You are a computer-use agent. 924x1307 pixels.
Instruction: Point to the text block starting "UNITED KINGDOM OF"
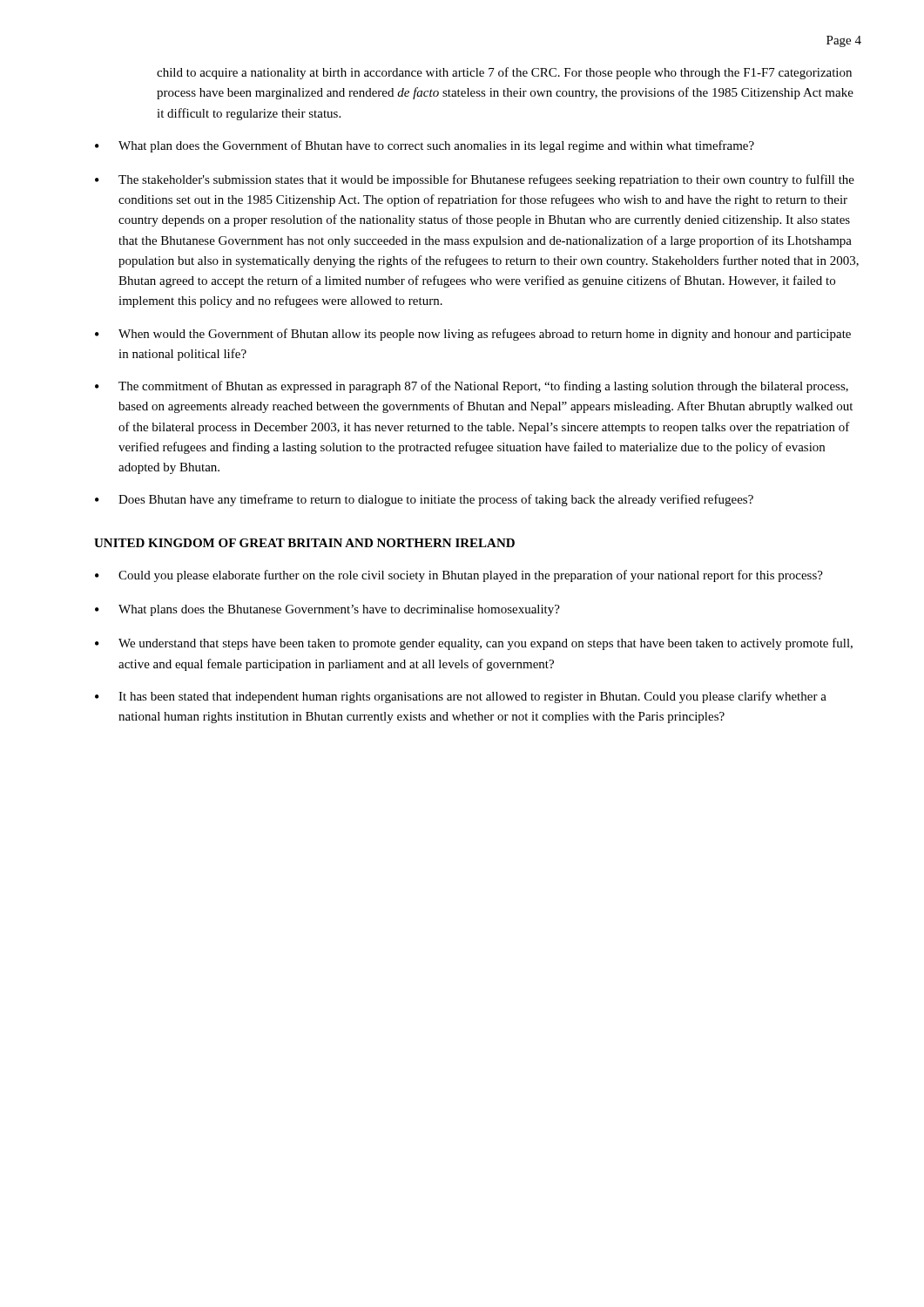[305, 543]
